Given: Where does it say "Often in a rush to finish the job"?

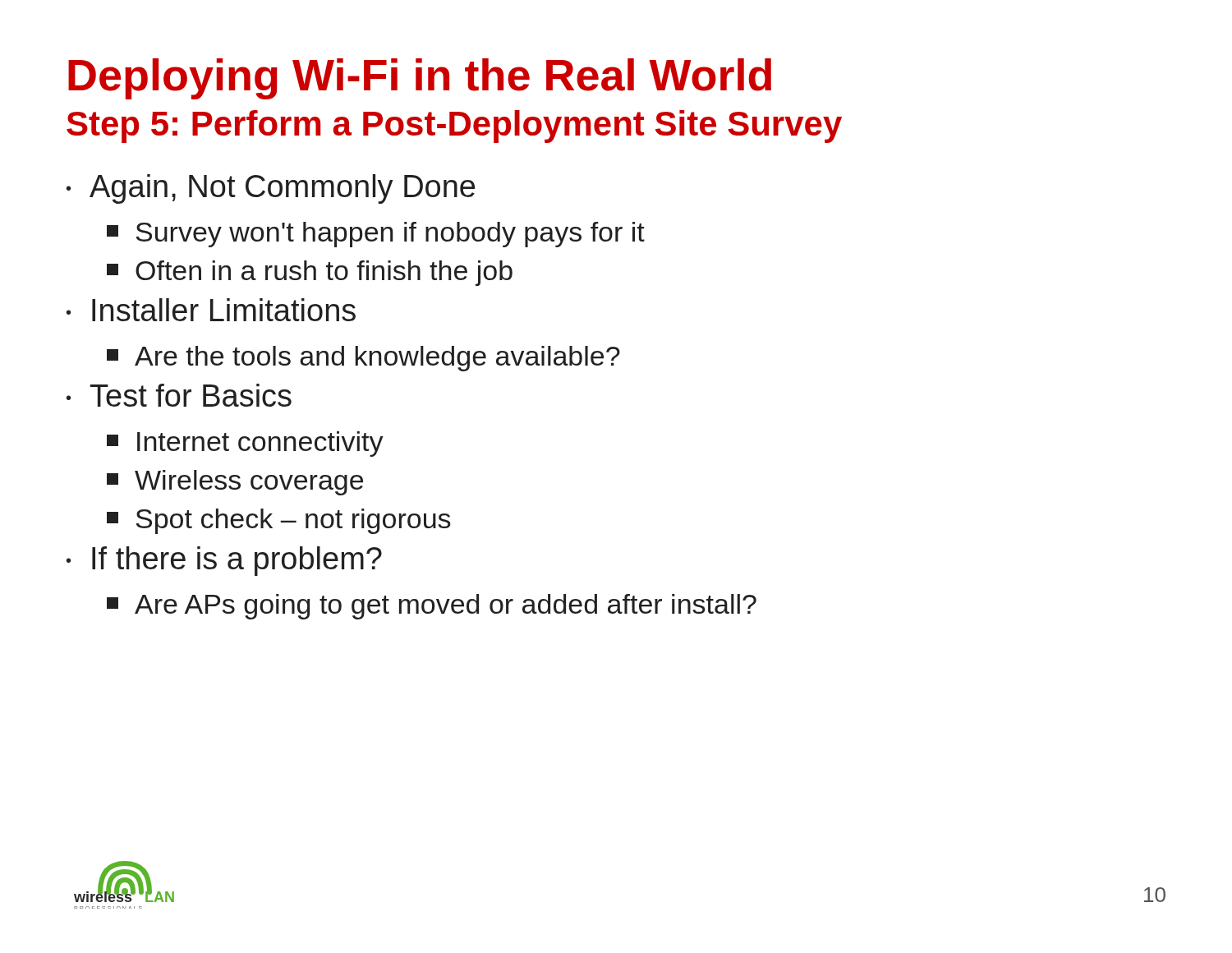Looking at the screenshot, I should point(310,273).
